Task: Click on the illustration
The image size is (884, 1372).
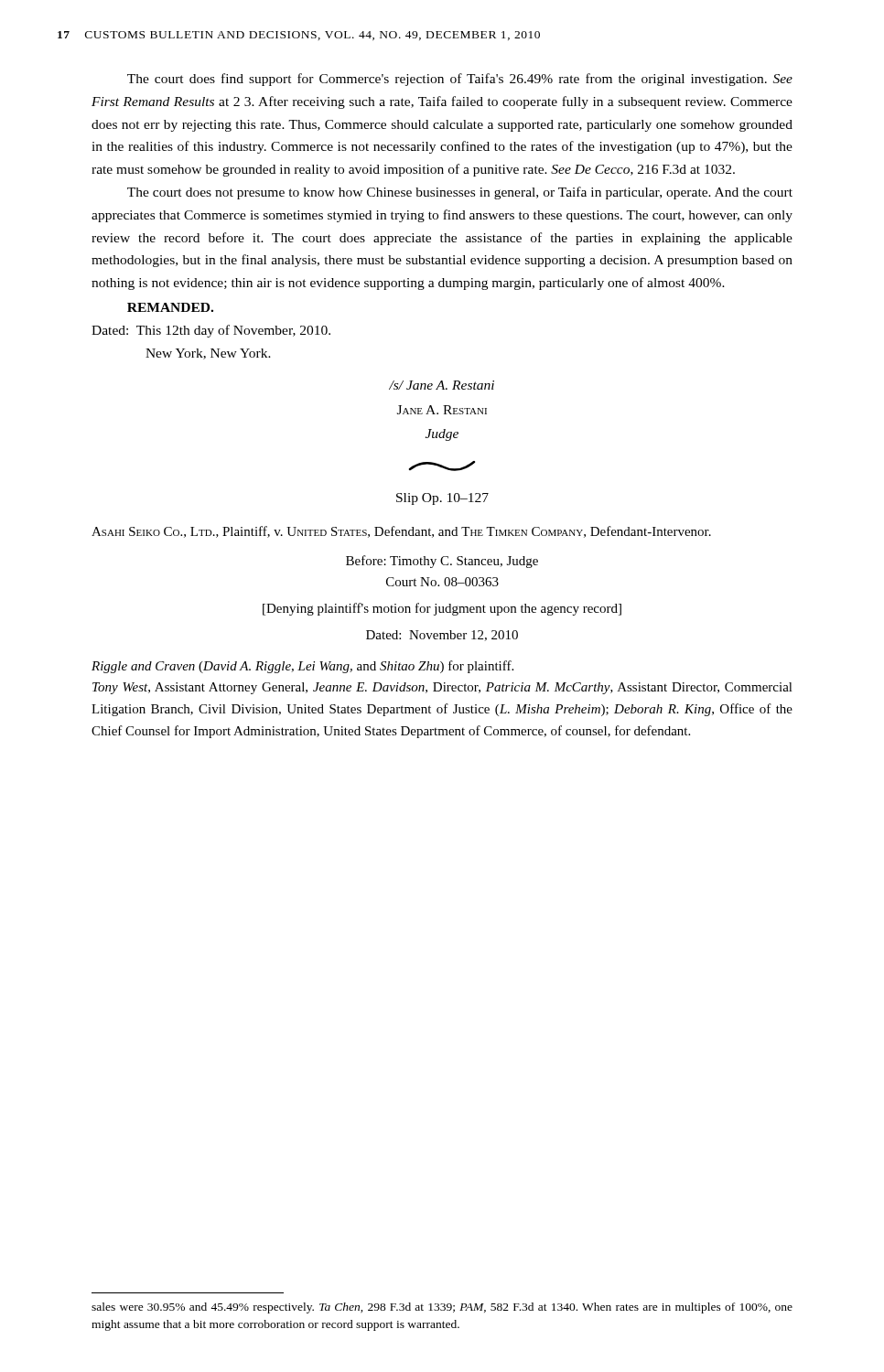Action: tap(442, 468)
